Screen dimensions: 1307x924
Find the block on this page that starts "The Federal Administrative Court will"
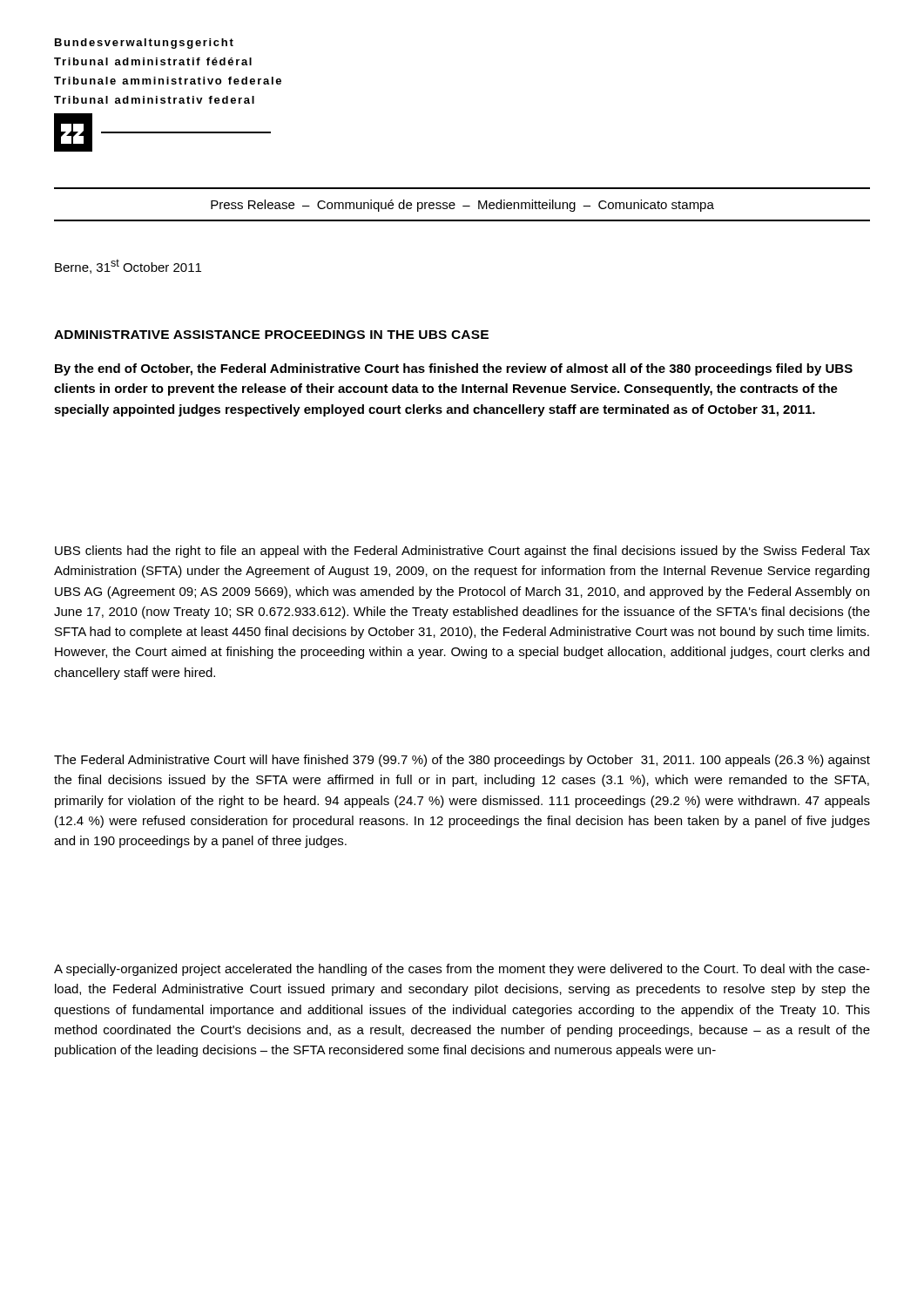click(x=462, y=800)
